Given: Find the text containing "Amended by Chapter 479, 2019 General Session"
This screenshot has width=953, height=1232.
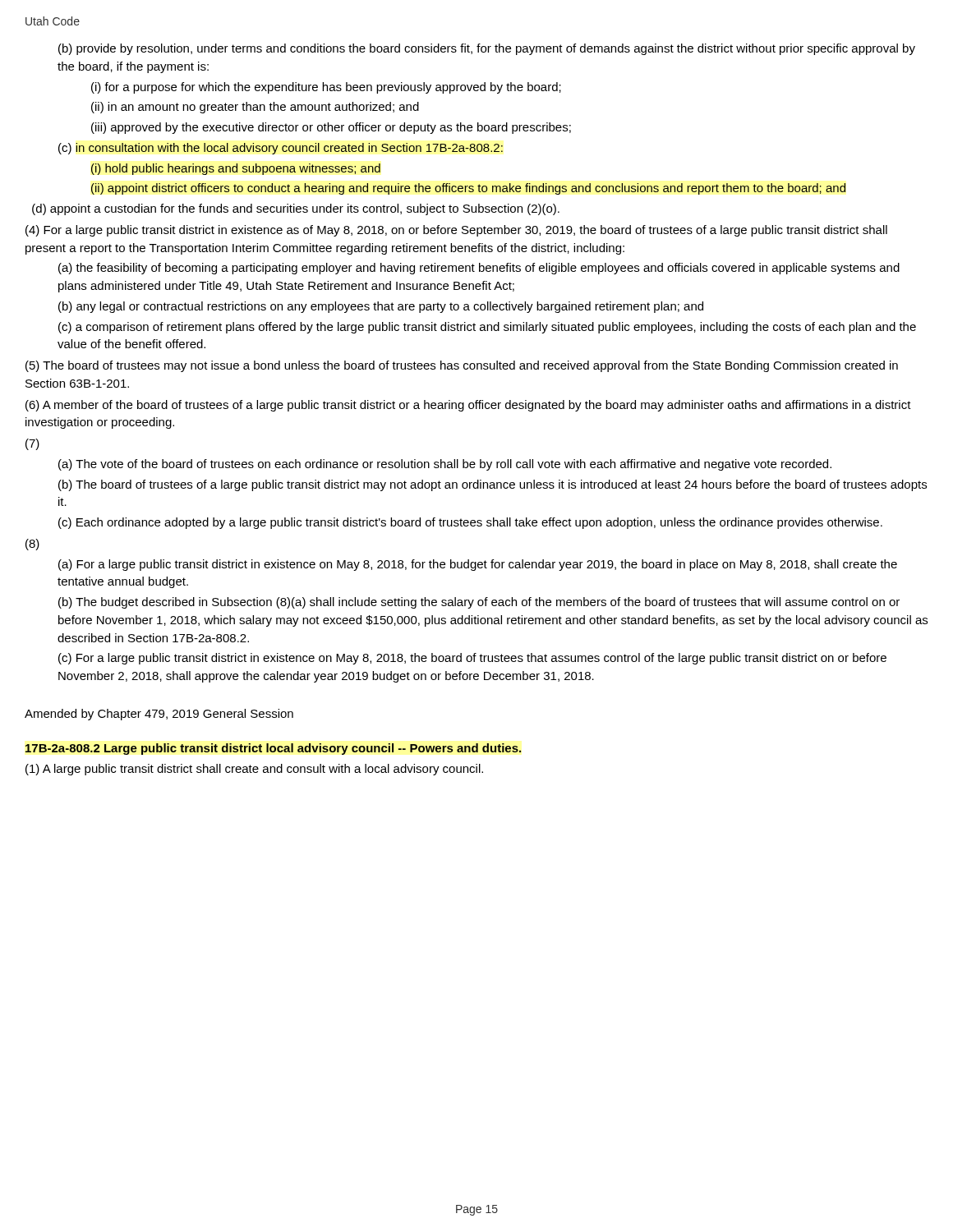Looking at the screenshot, I should coord(159,713).
